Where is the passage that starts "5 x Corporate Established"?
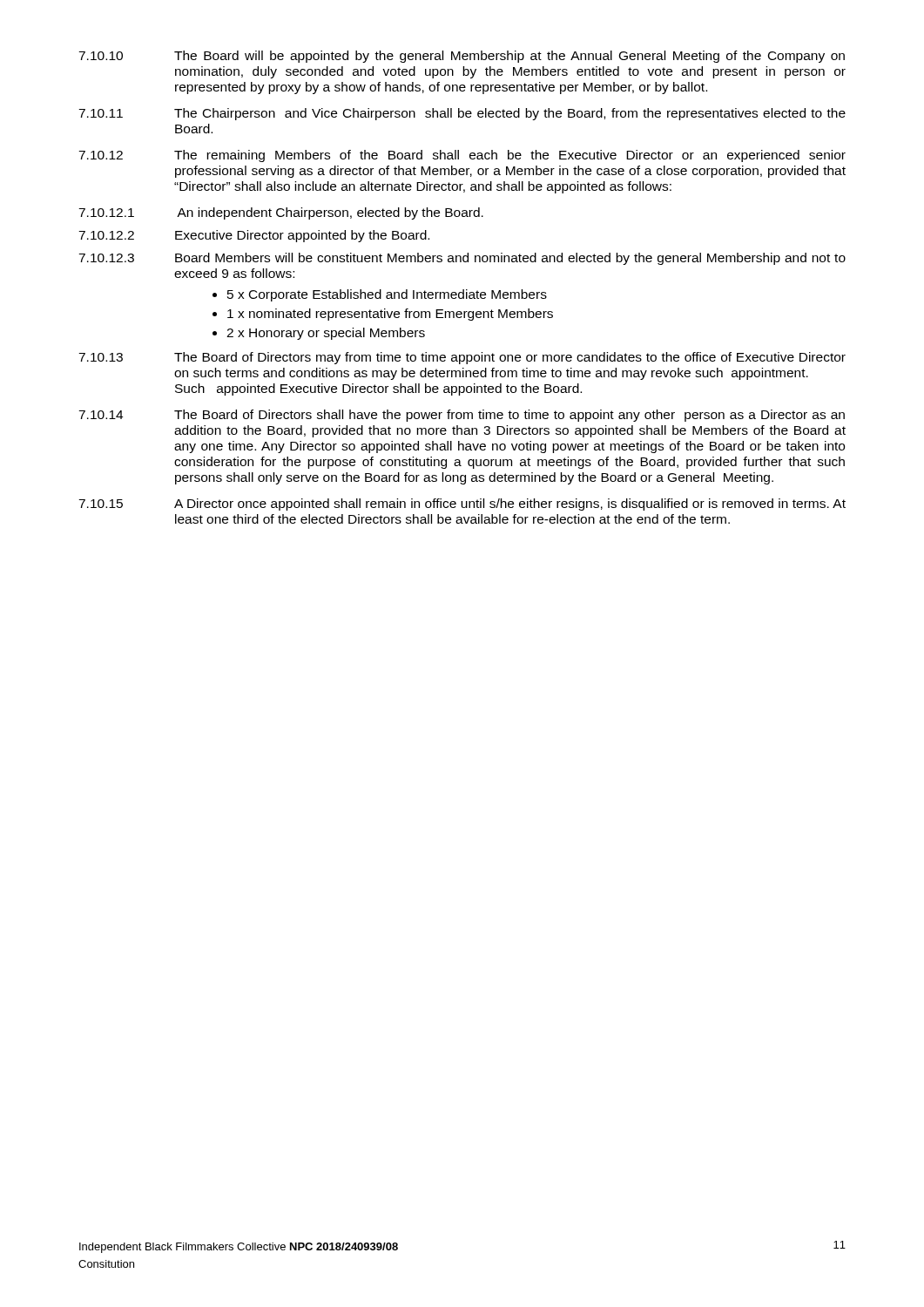 pos(387,294)
